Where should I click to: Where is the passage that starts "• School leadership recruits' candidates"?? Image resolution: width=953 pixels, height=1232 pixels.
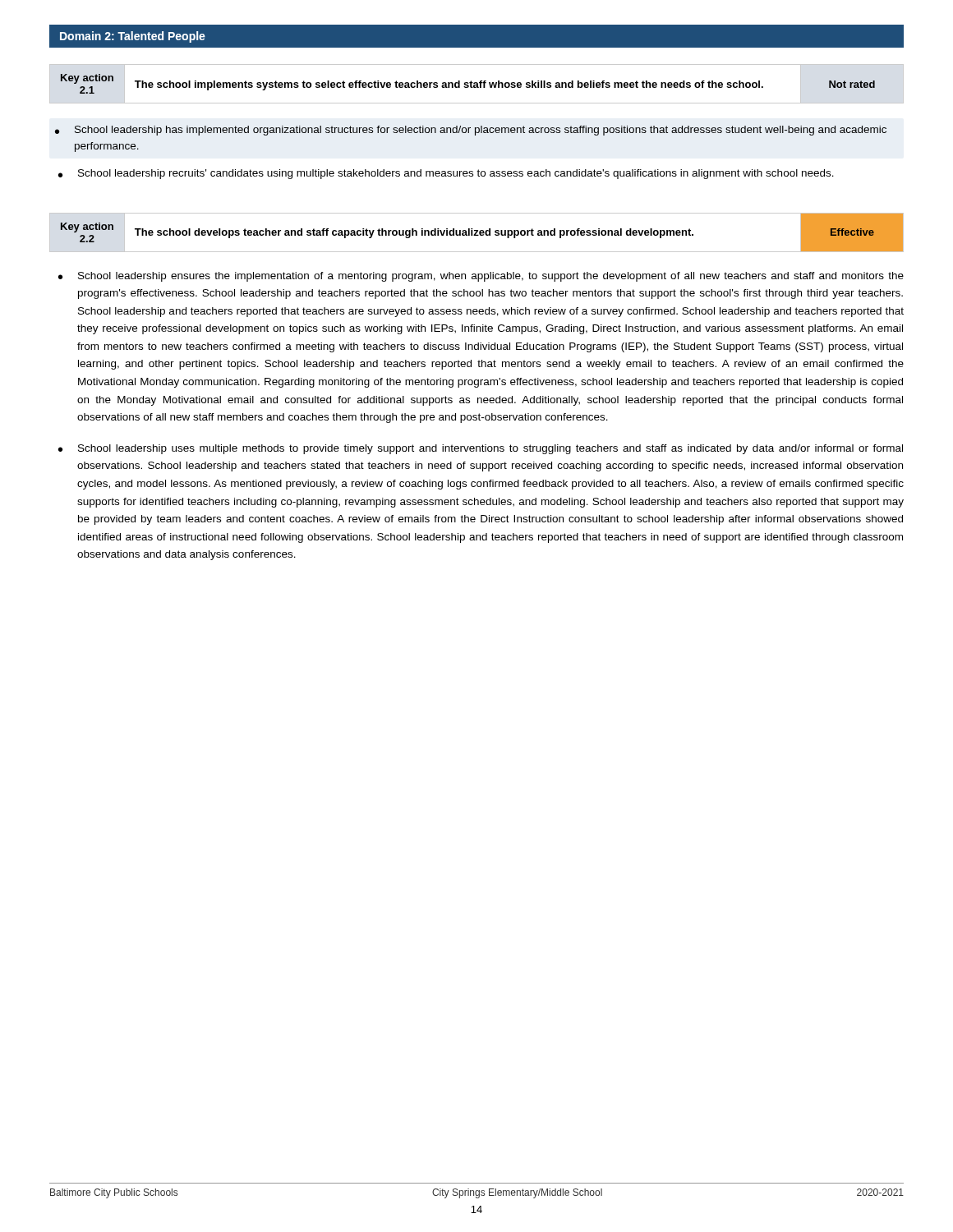click(446, 175)
